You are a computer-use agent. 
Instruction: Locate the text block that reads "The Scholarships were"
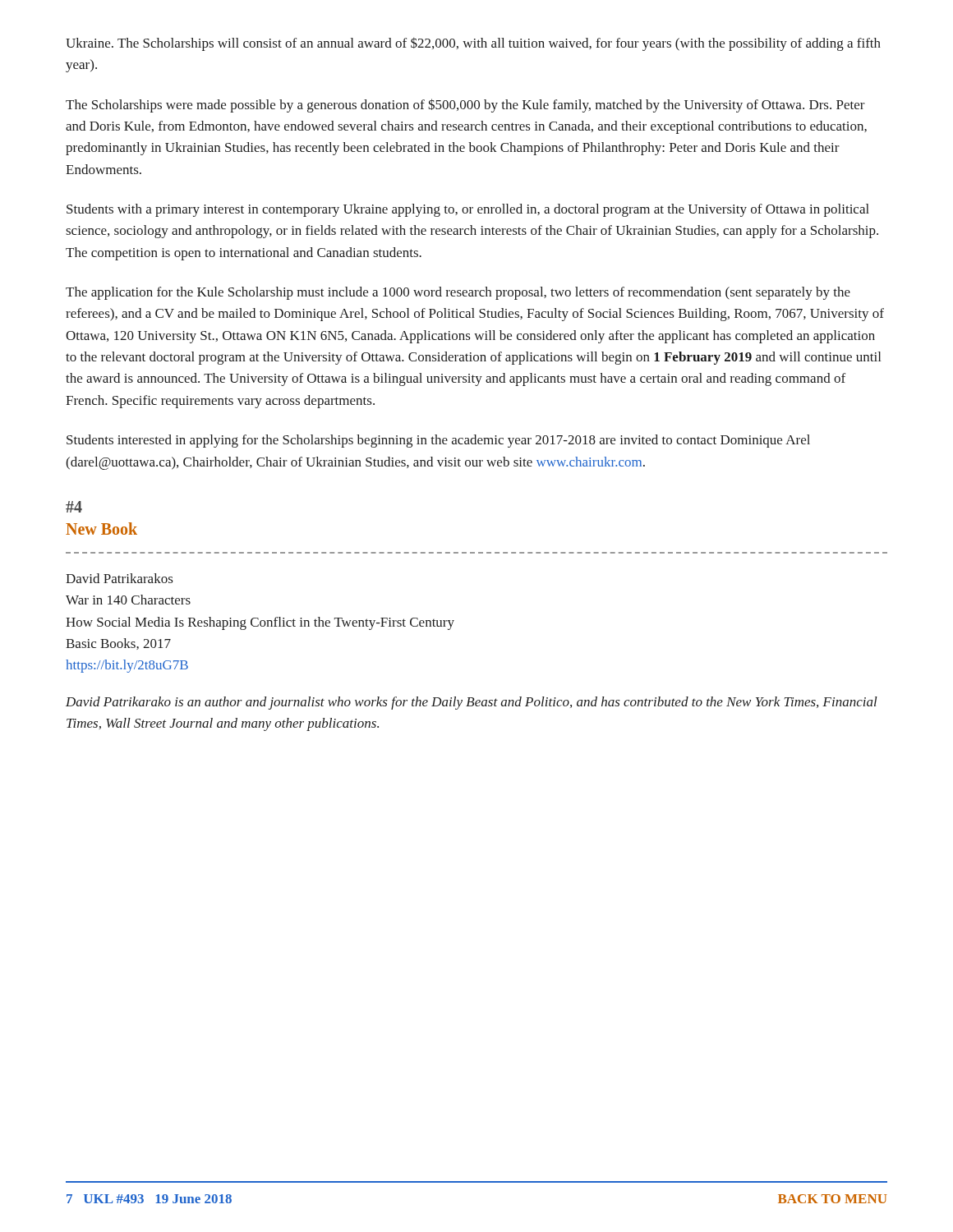pyautogui.click(x=467, y=137)
